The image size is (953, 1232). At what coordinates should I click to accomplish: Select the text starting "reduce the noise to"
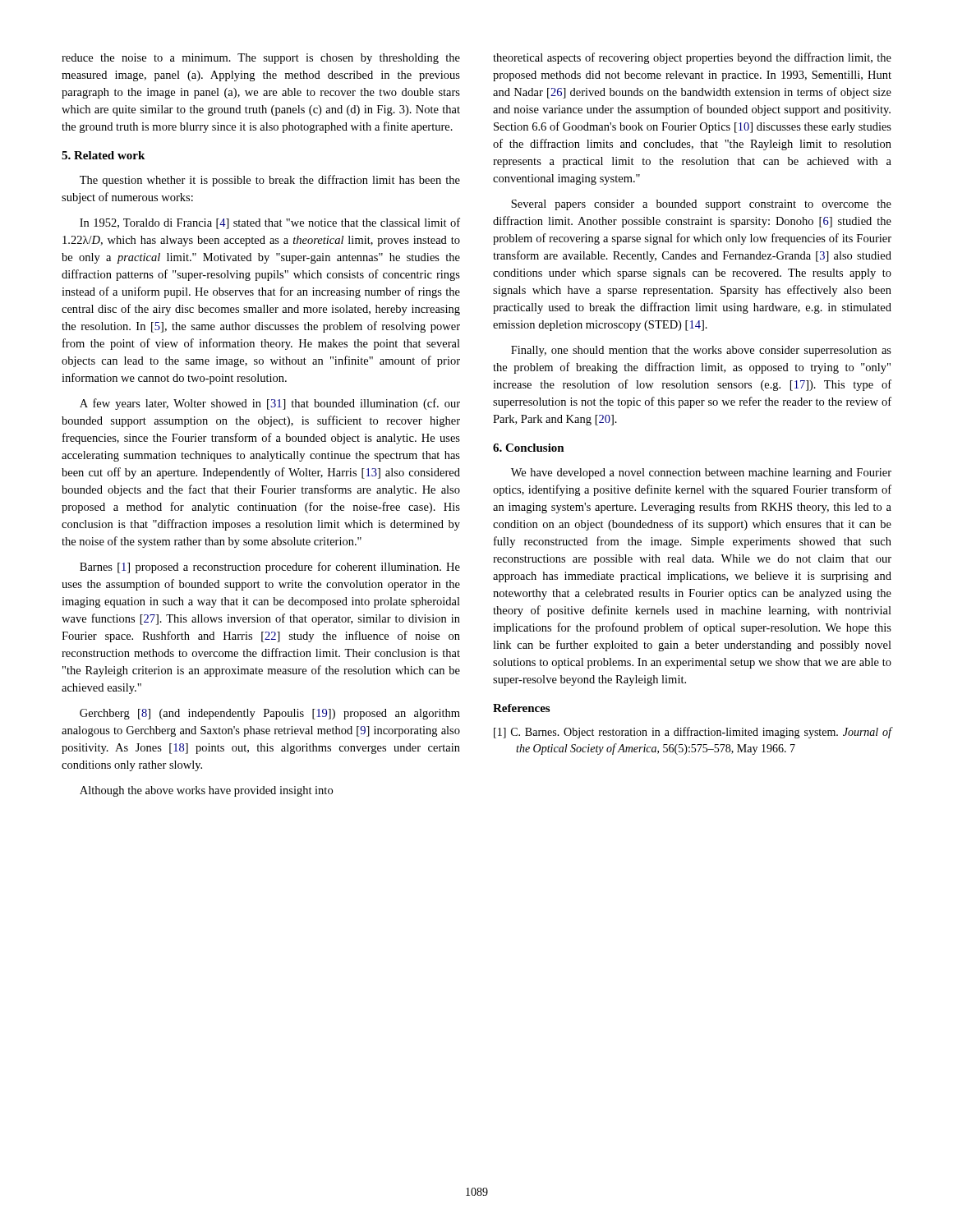[x=261, y=92]
